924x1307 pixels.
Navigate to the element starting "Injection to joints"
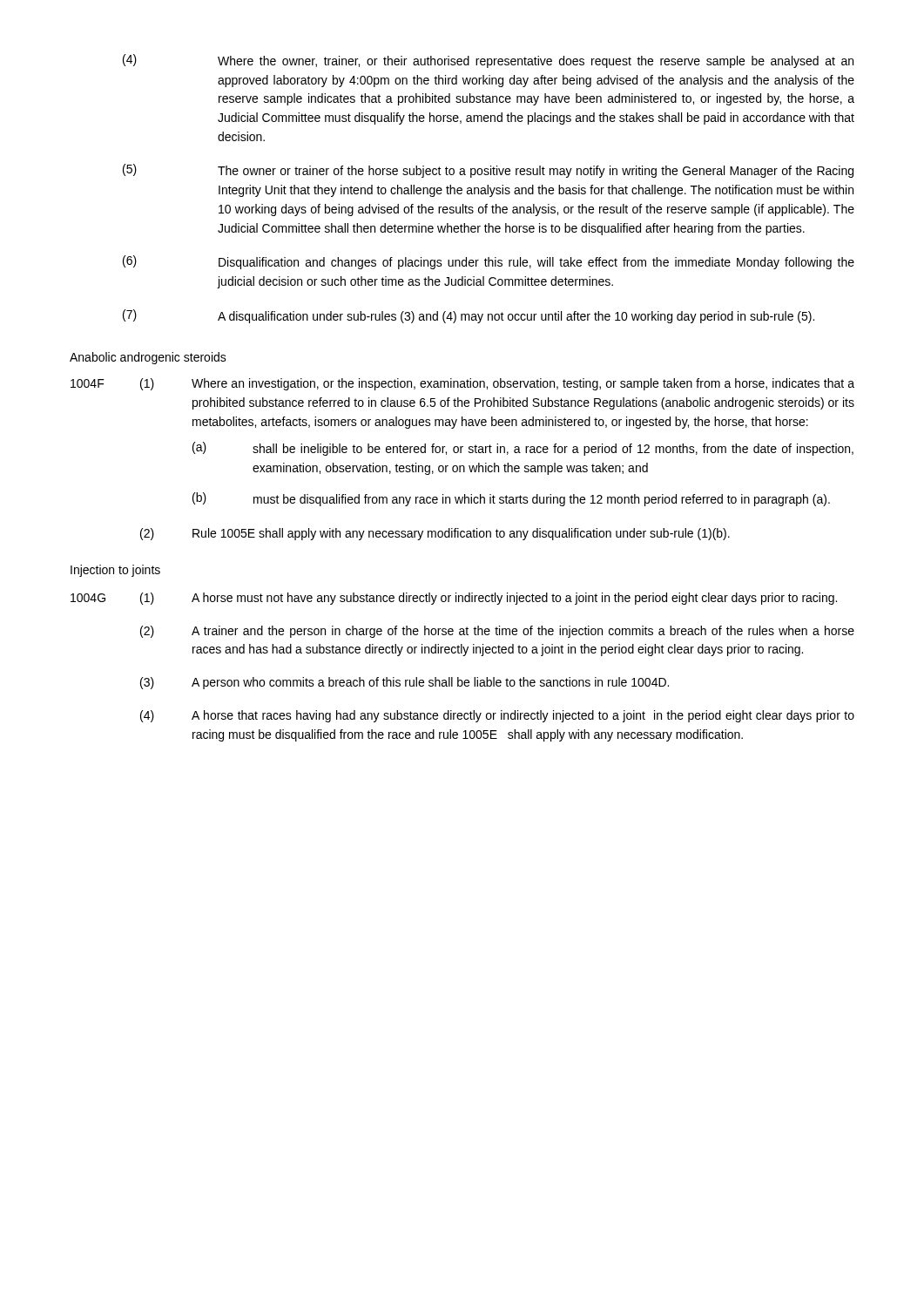pyautogui.click(x=115, y=570)
